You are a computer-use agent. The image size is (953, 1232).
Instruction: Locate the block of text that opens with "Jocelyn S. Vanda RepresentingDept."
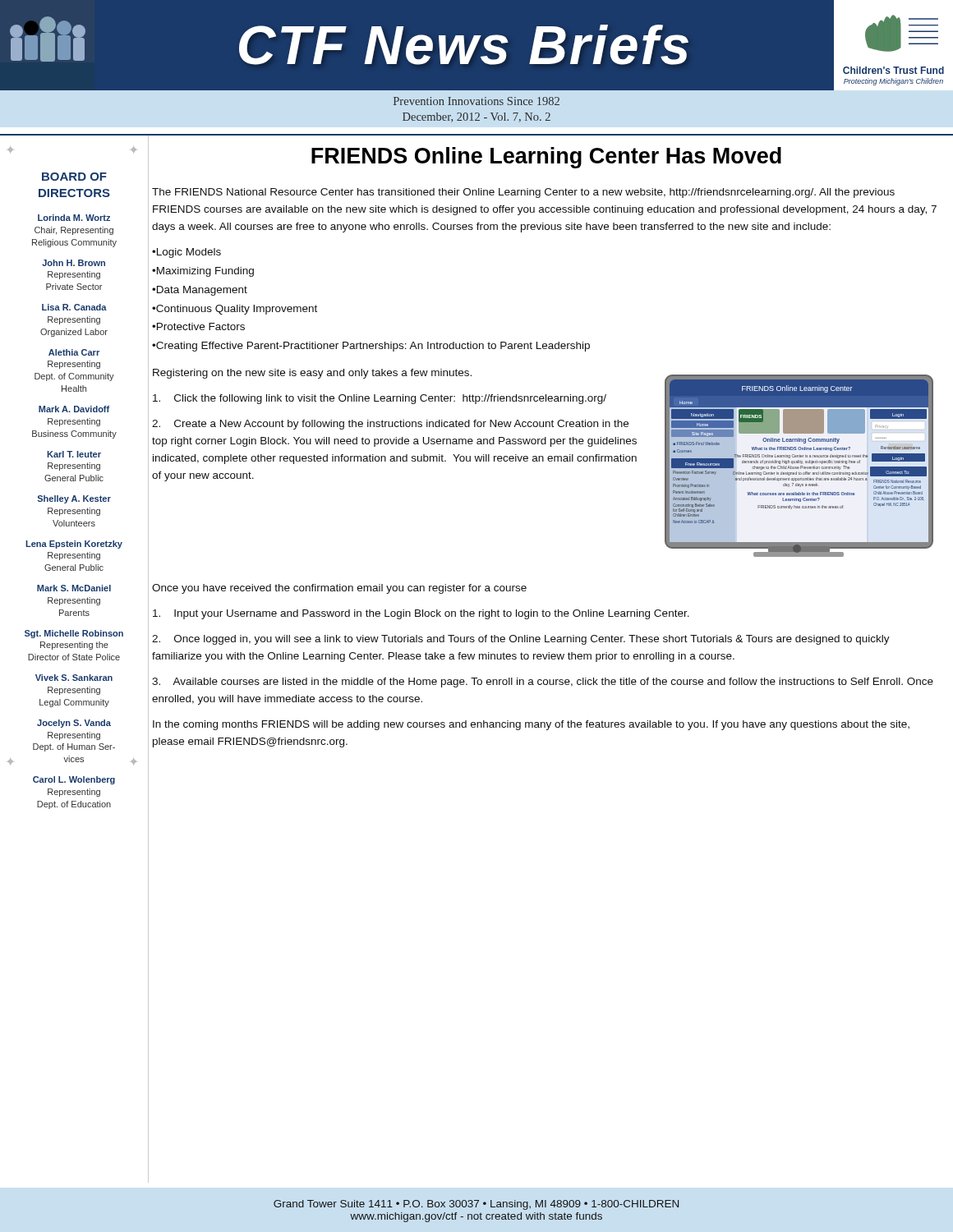point(74,741)
